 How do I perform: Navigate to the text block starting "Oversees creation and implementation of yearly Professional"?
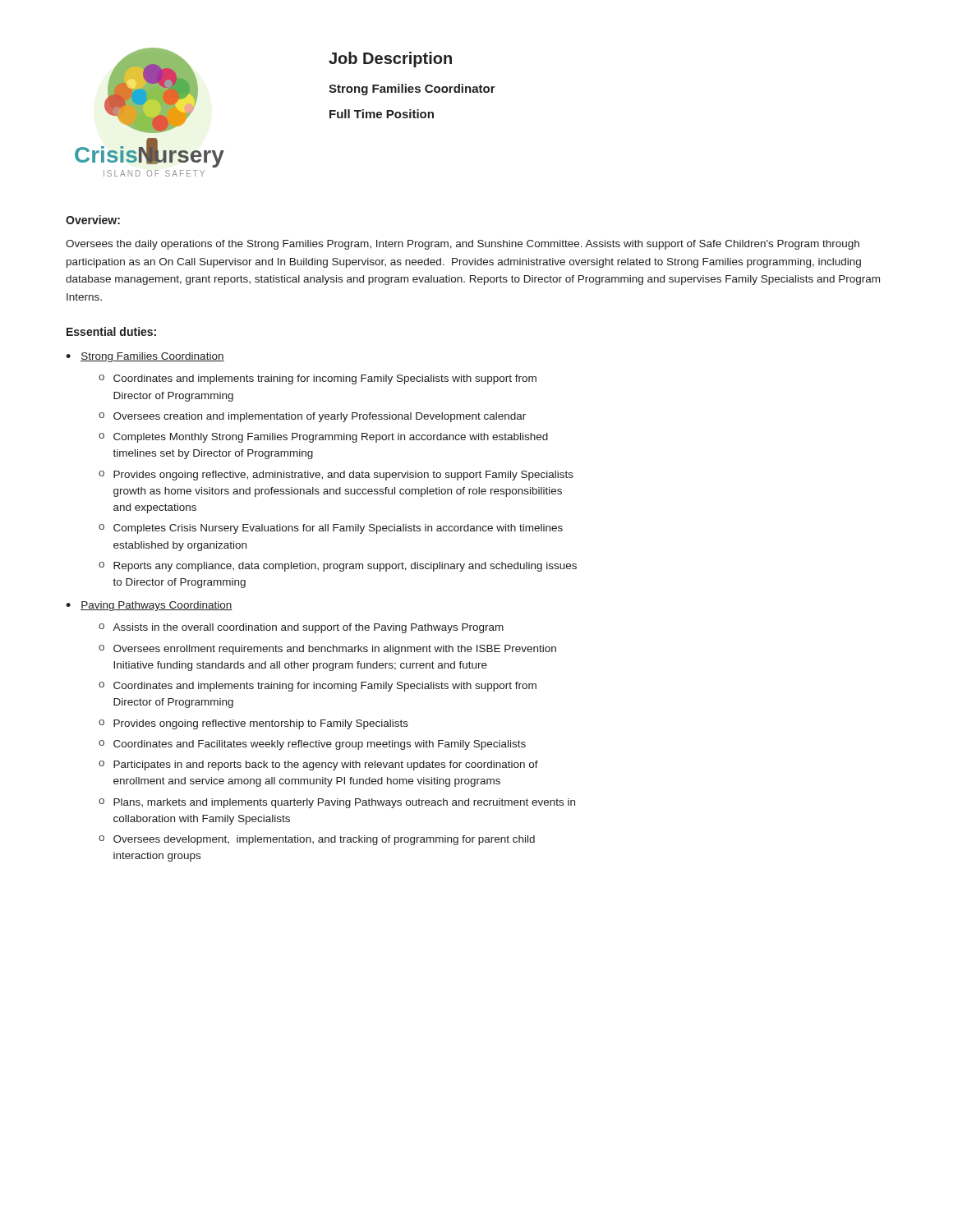click(x=319, y=416)
